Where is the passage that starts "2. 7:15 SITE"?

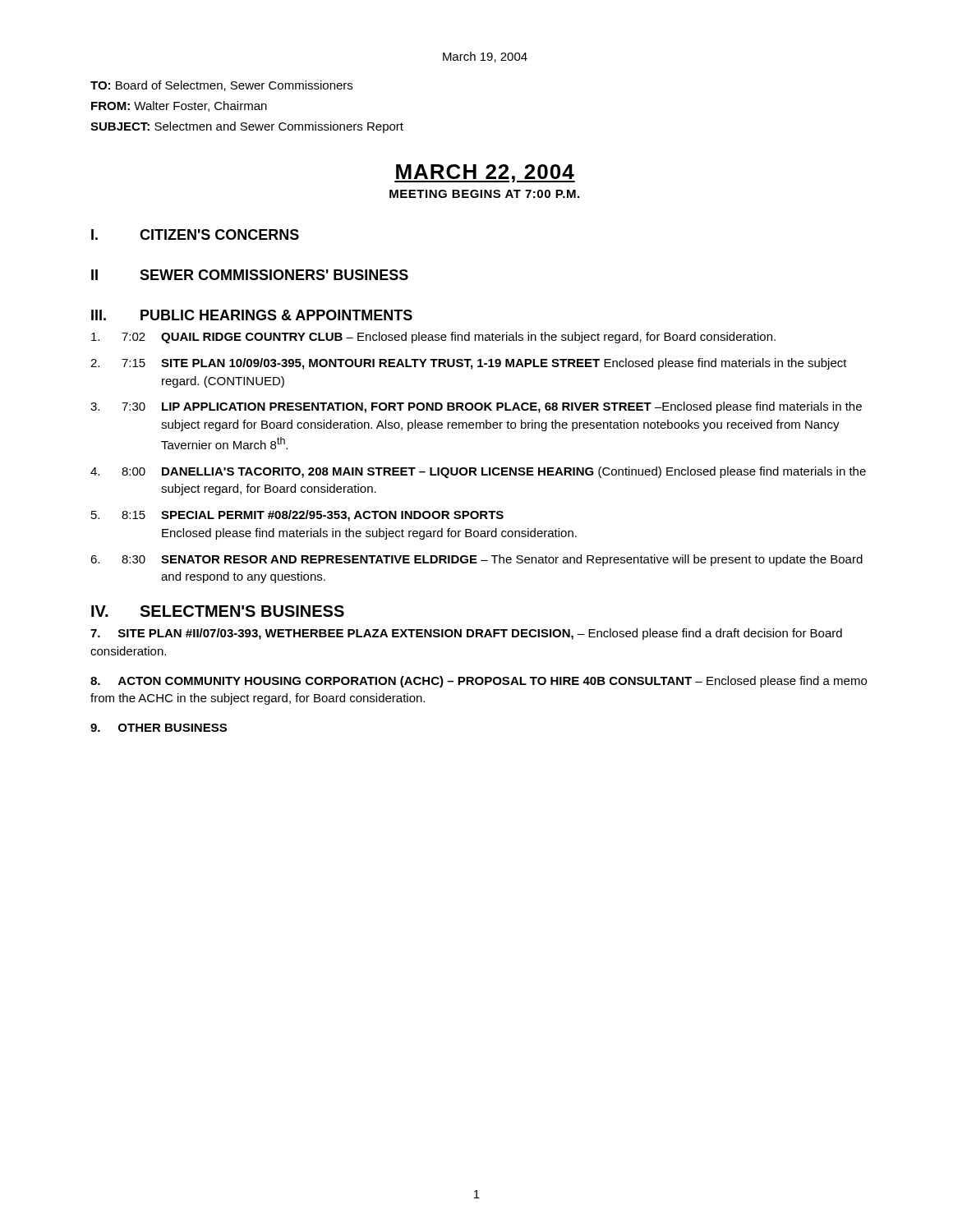(485, 372)
